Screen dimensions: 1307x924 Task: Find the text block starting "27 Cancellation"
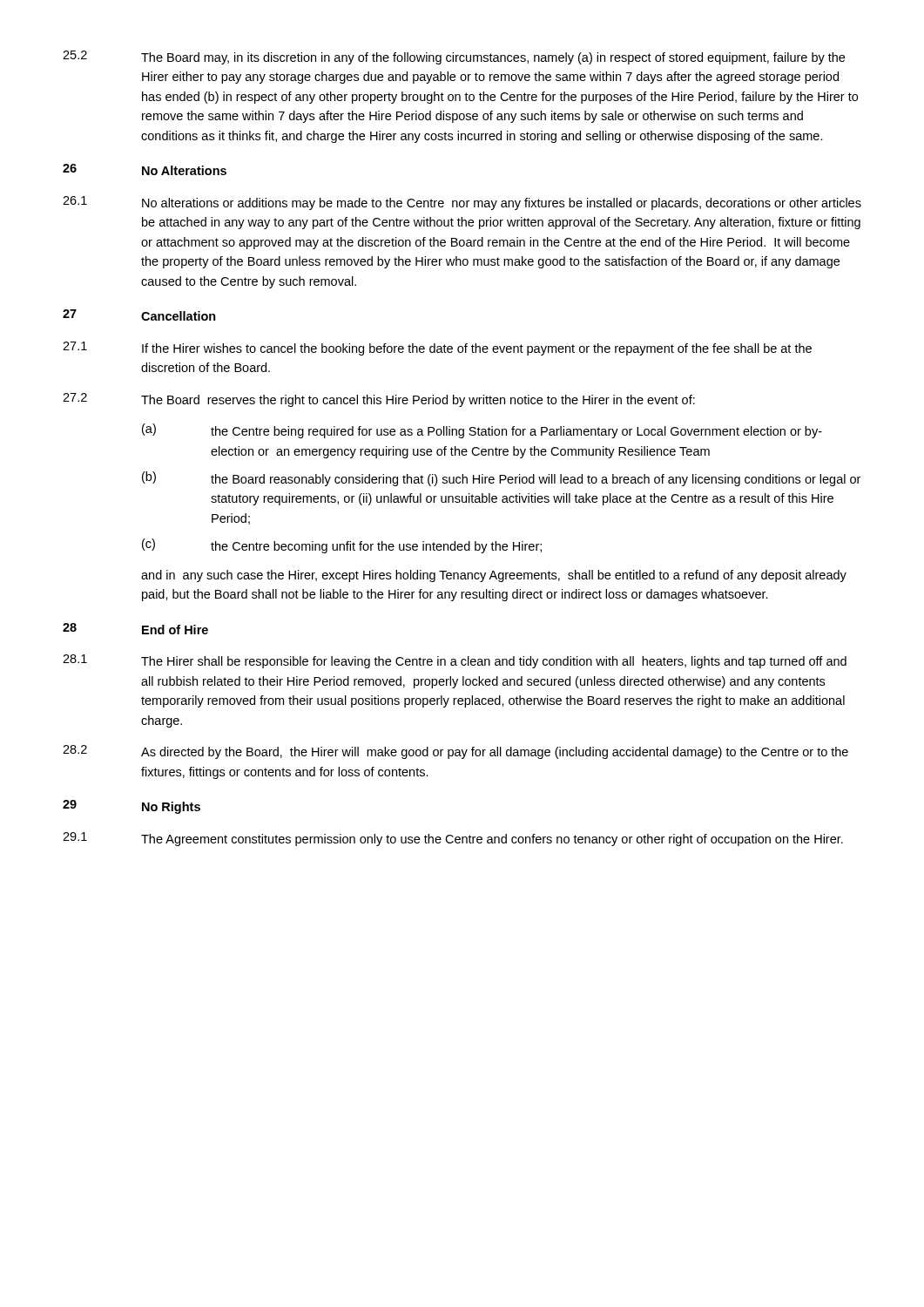[x=139, y=315]
